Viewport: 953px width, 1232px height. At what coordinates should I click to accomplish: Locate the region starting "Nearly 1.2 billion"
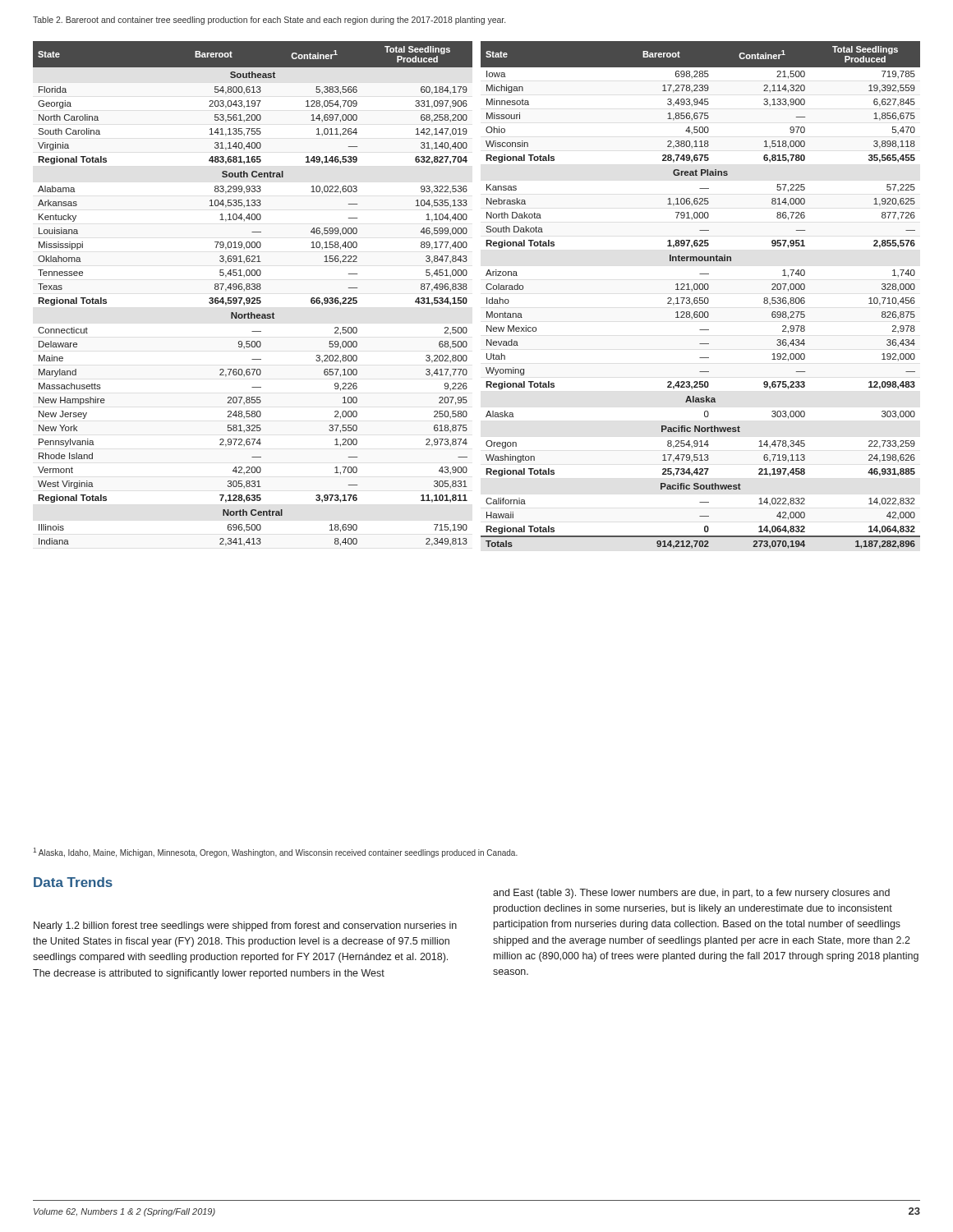point(251,950)
